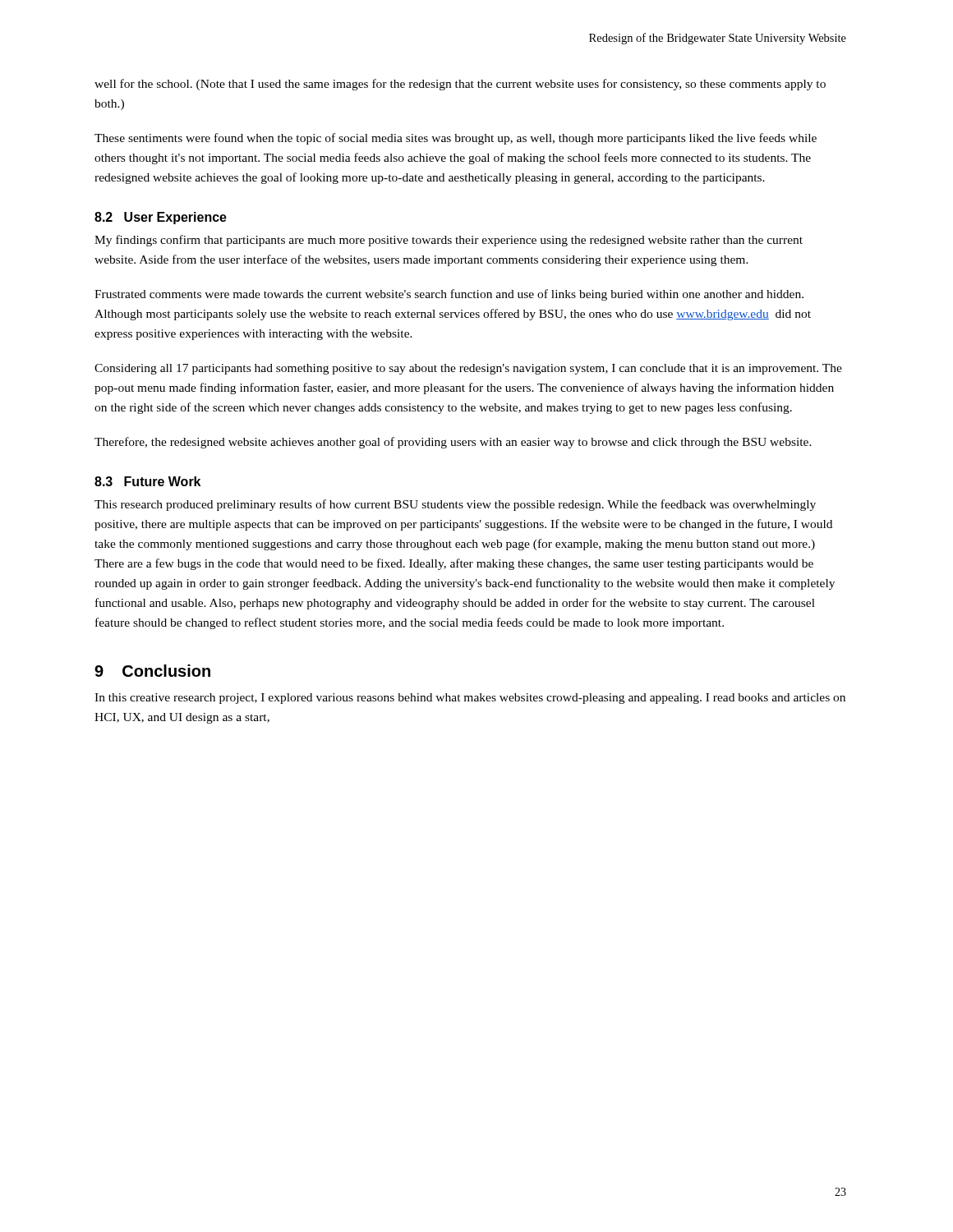Select the section header with the text "8.2 User Experience"
The width and height of the screenshot is (953, 1232).
161,217
